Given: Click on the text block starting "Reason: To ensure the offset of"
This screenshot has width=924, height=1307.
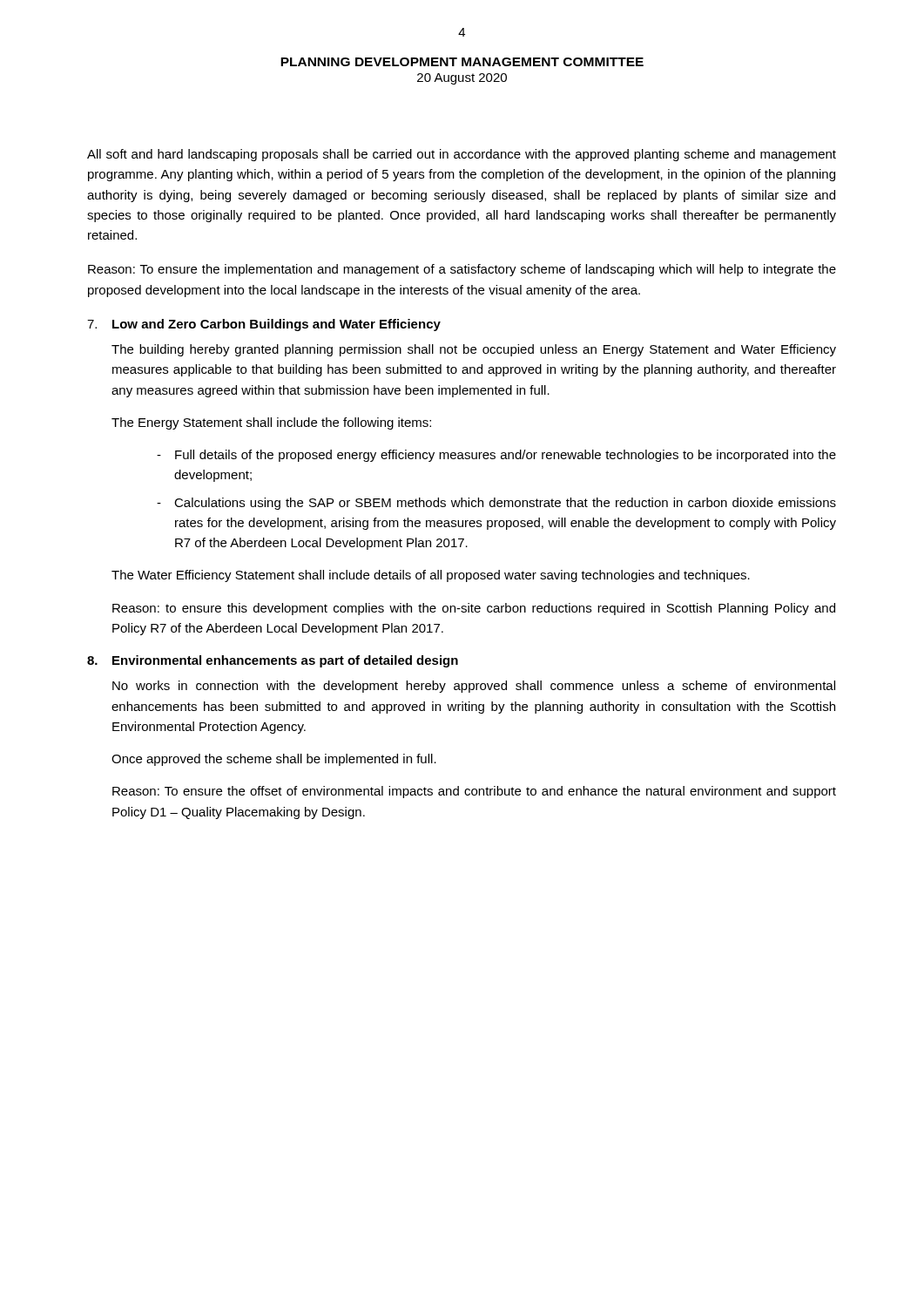Looking at the screenshot, I should pyautogui.click(x=474, y=801).
